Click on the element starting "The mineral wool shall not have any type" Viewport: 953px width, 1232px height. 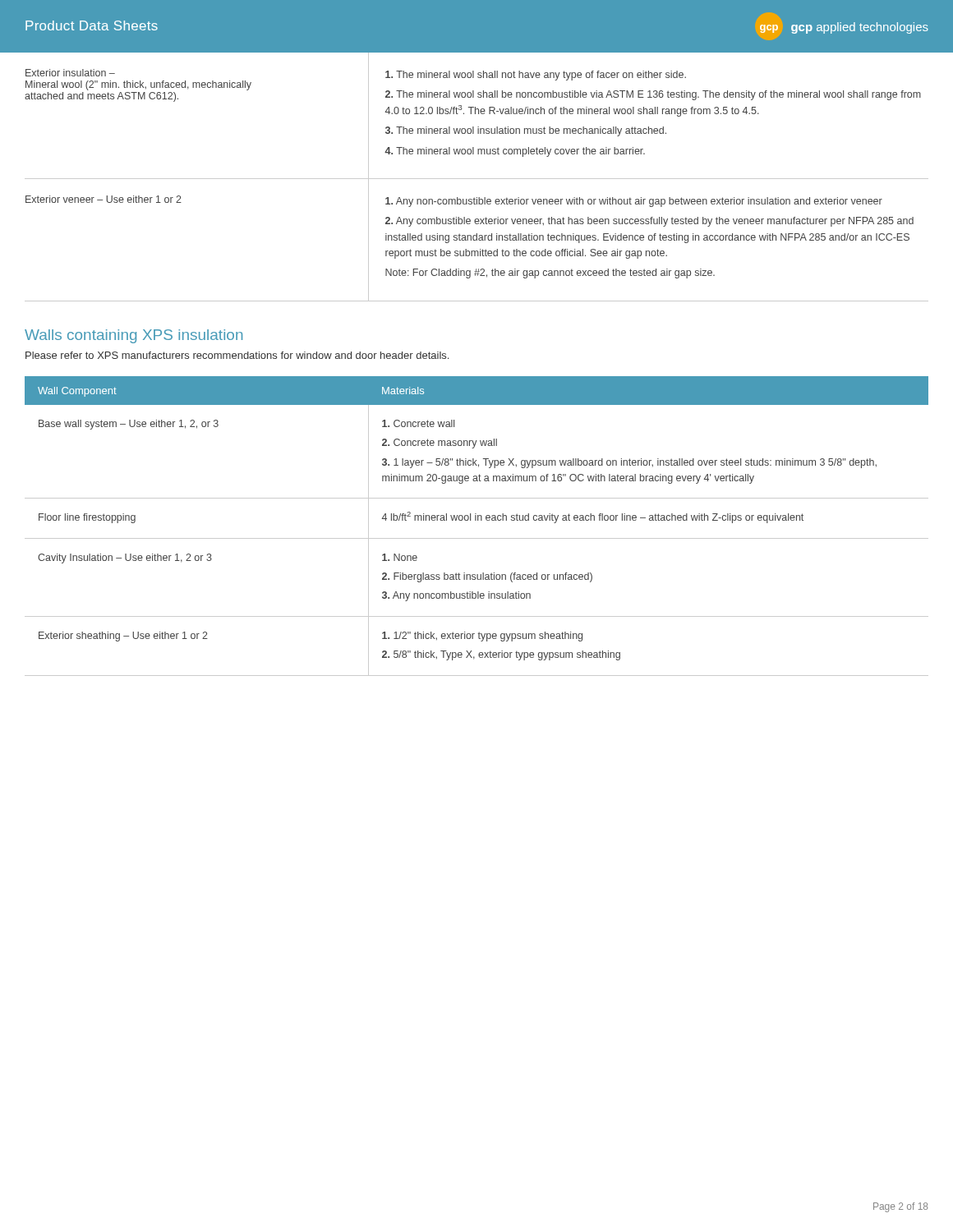(657, 113)
